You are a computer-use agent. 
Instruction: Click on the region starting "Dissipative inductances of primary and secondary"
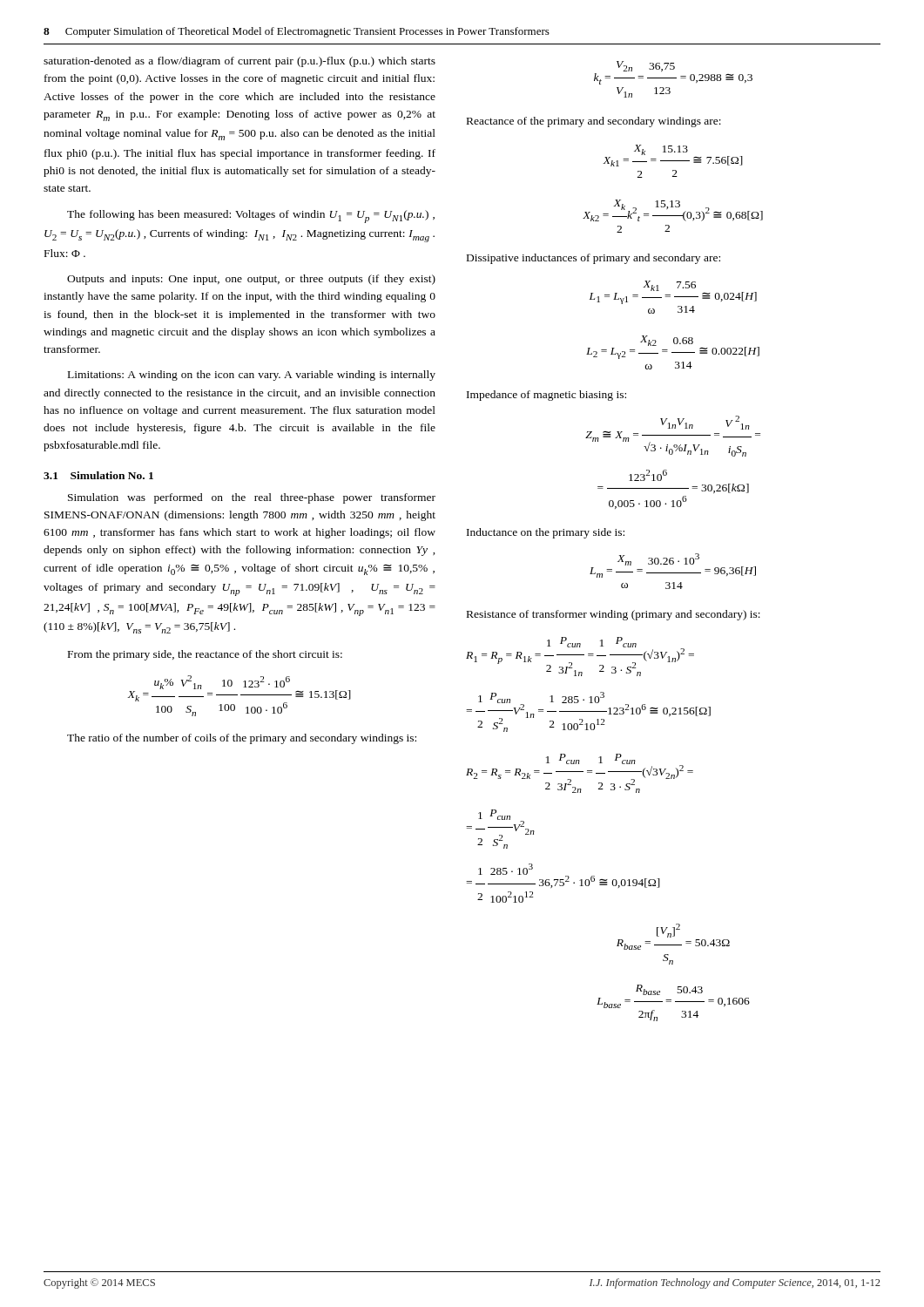point(673,258)
